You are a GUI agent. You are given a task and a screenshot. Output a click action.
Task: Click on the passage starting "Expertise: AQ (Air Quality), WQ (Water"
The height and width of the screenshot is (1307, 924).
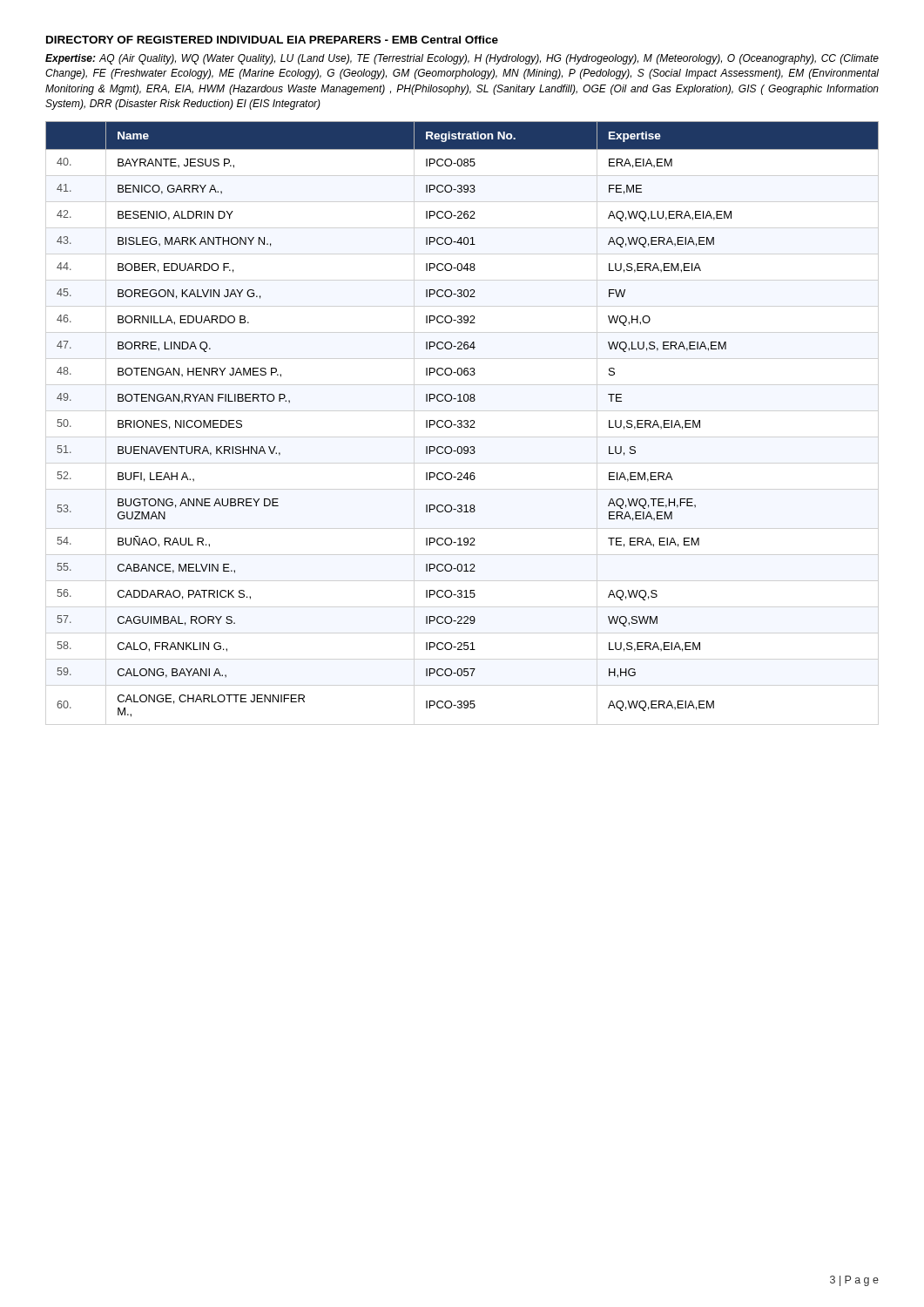(x=462, y=81)
